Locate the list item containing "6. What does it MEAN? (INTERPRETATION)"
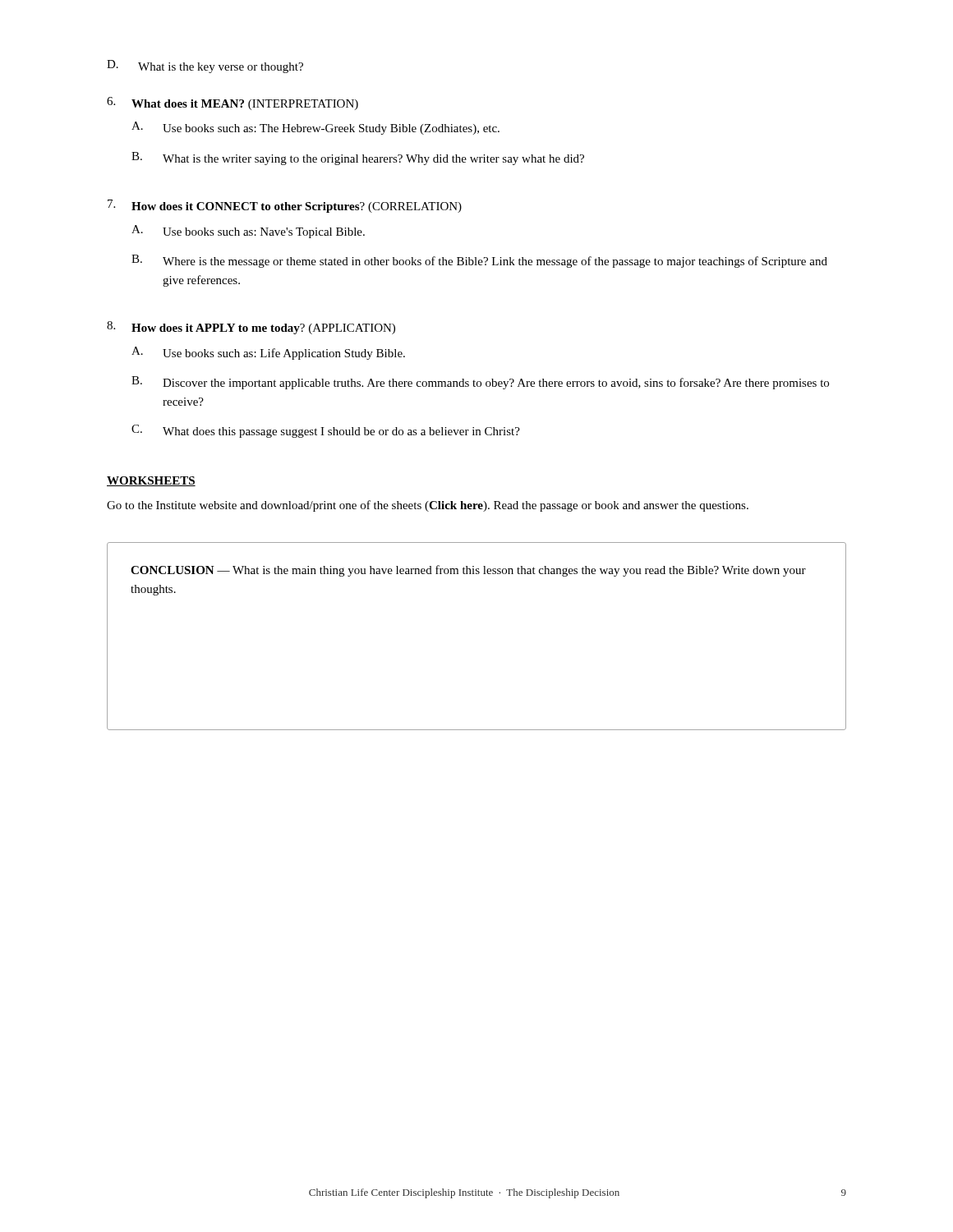This screenshot has width=953, height=1232. coord(476,137)
